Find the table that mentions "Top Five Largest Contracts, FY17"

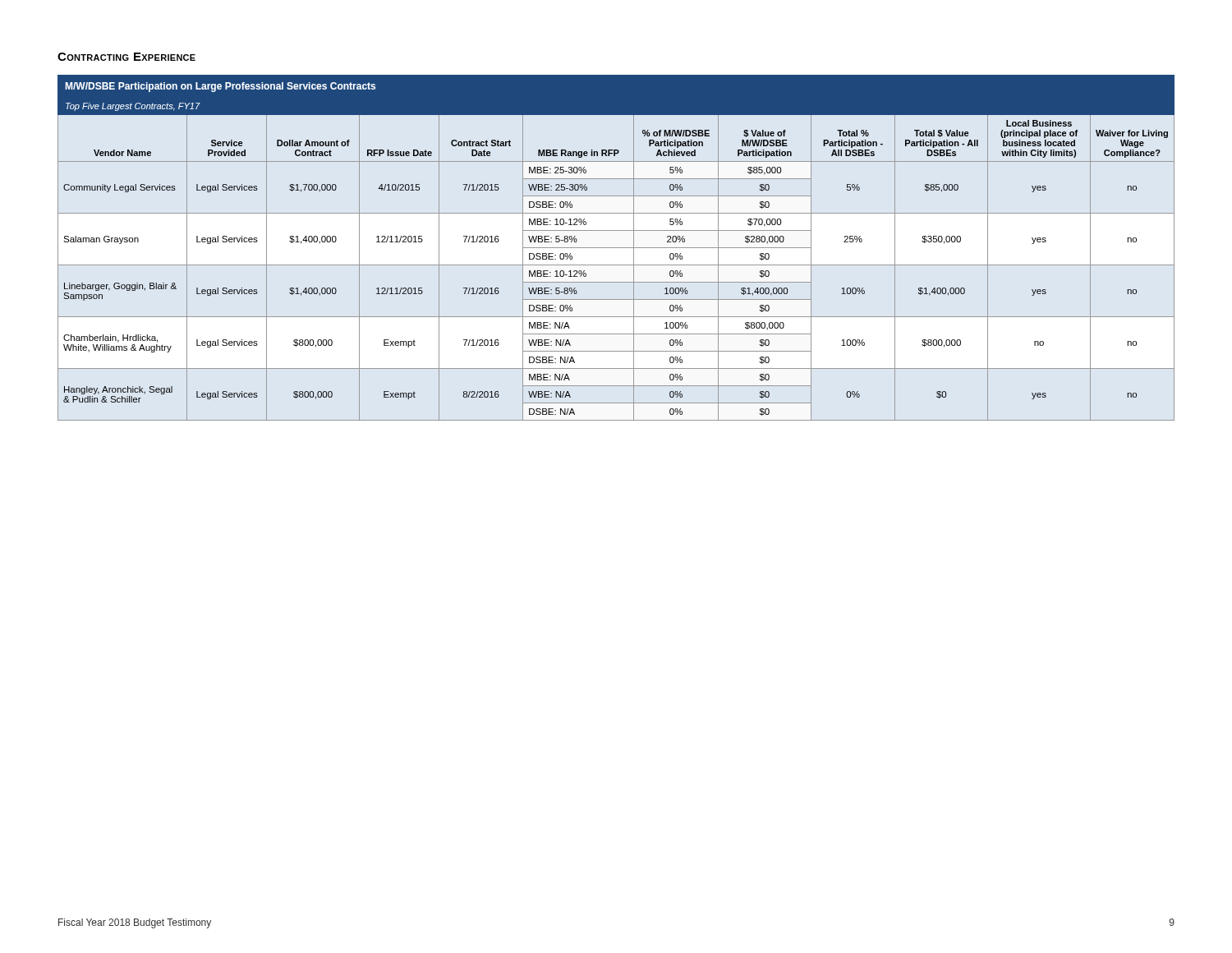coord(616,248)
